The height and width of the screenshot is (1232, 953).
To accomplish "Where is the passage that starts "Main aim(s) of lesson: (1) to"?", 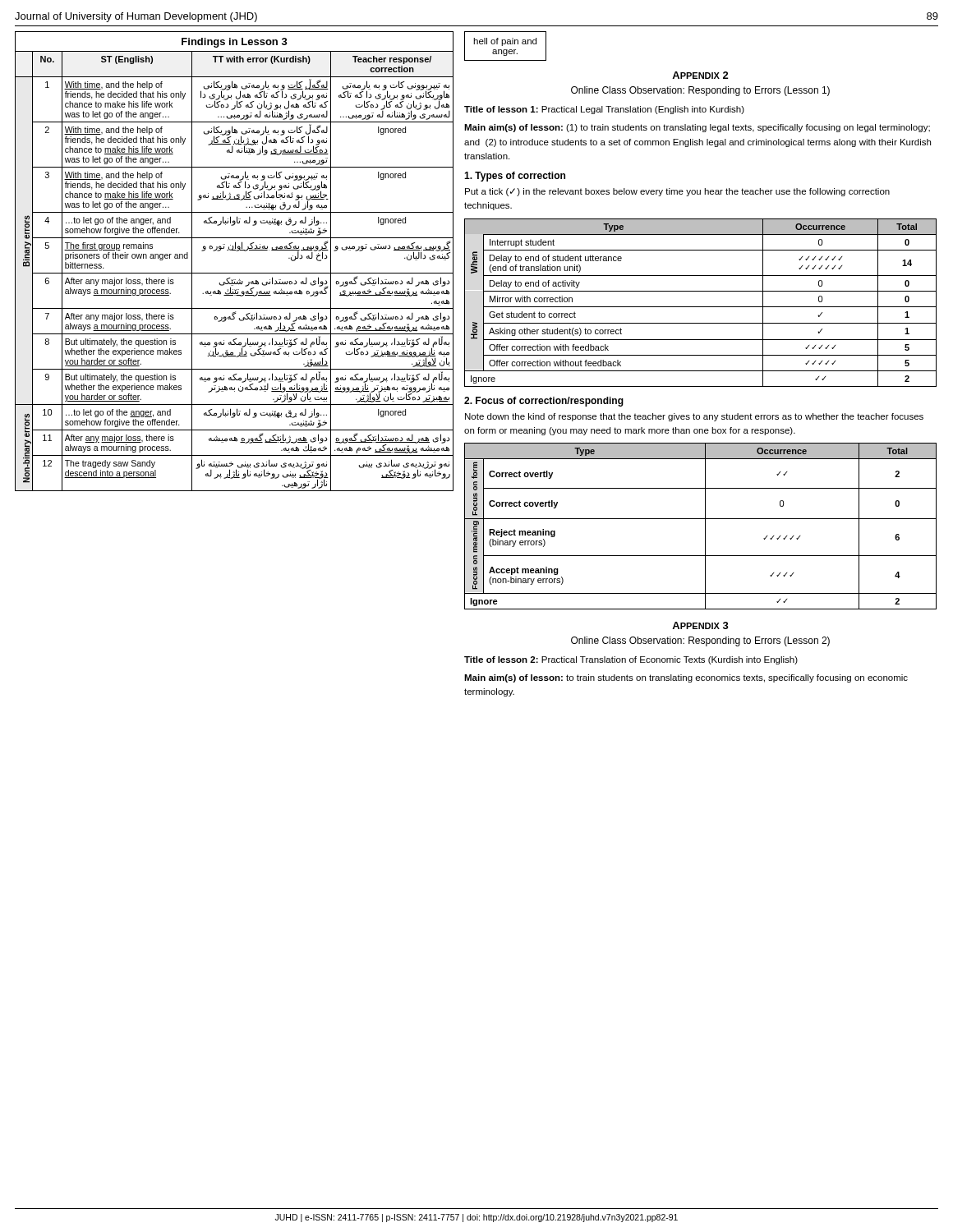I will tap(698, 142).
